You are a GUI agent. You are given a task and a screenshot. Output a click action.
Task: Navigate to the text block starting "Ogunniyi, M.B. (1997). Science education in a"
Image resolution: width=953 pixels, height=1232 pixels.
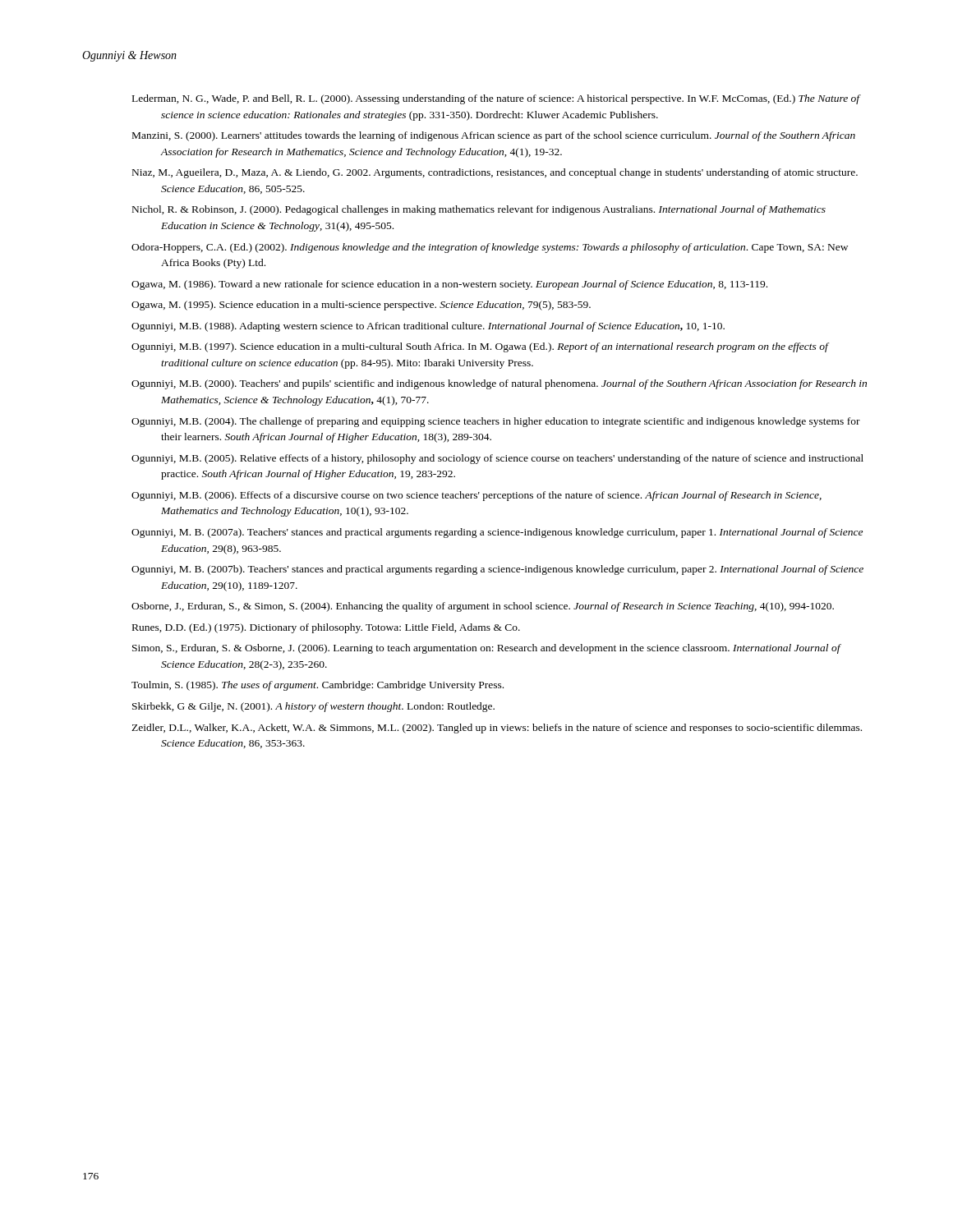480,354
